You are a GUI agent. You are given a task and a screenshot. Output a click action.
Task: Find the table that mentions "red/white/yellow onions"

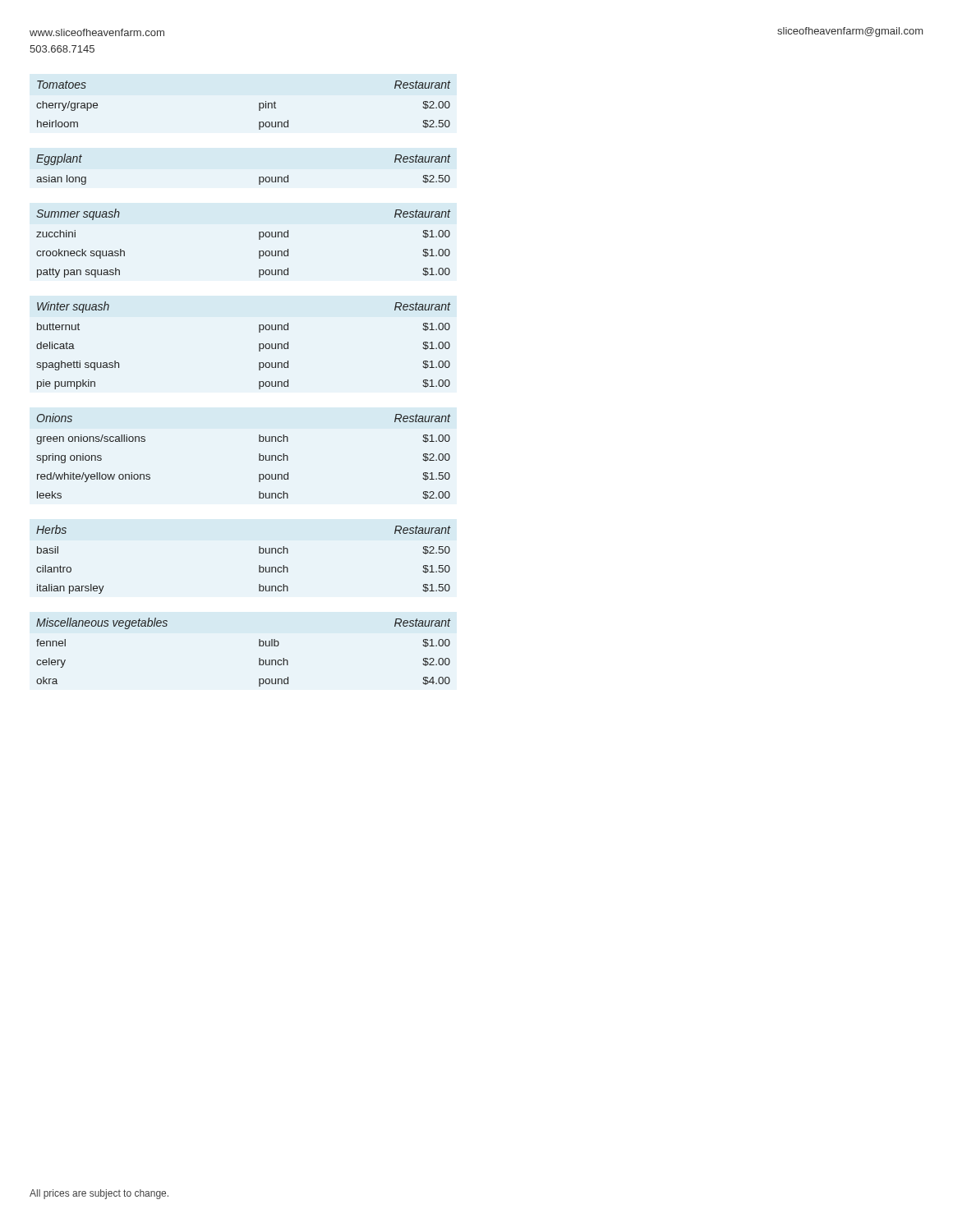pyautogui.click(x=243, y=456)
